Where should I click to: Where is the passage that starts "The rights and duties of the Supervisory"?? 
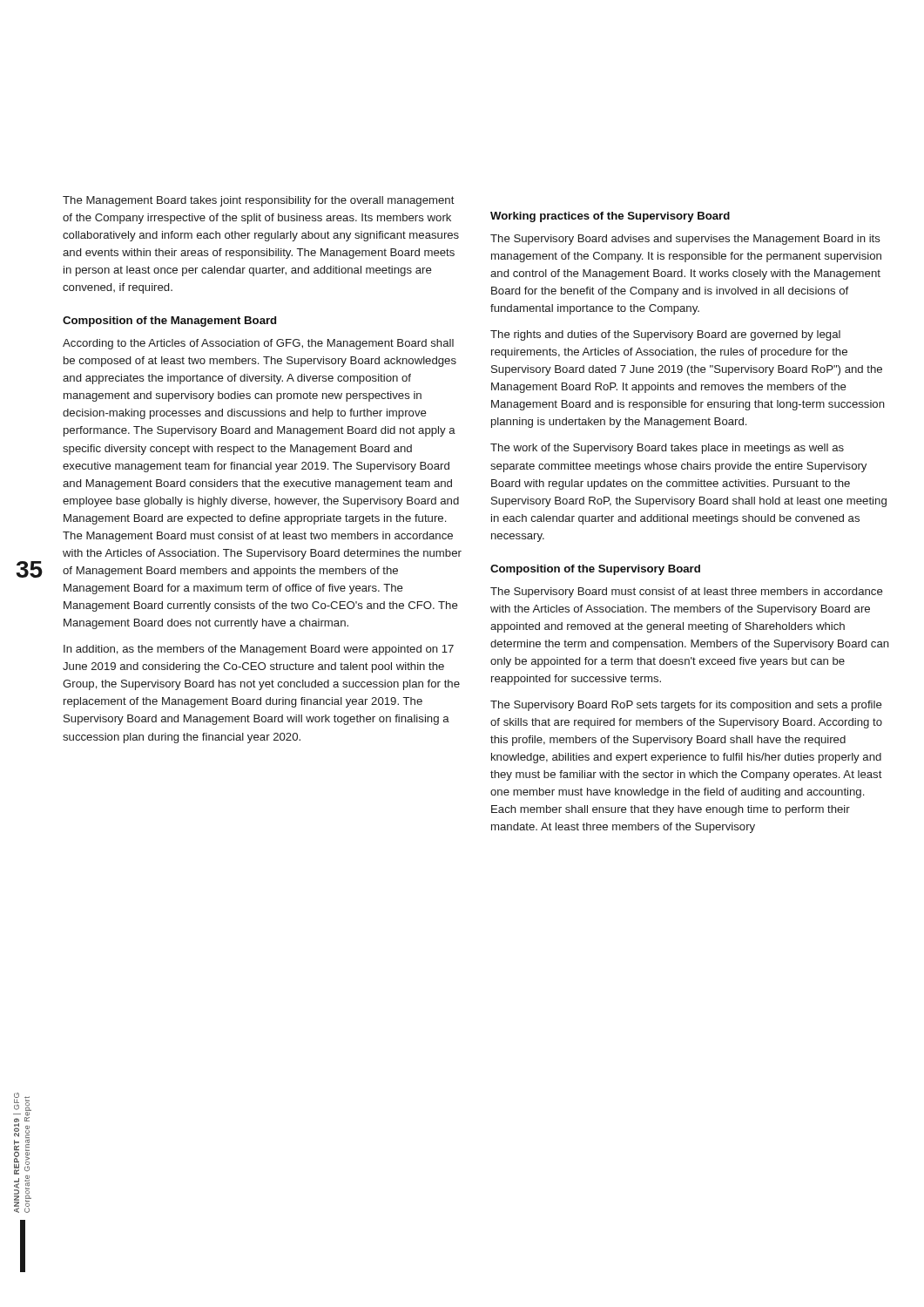(x=688, y=378)
